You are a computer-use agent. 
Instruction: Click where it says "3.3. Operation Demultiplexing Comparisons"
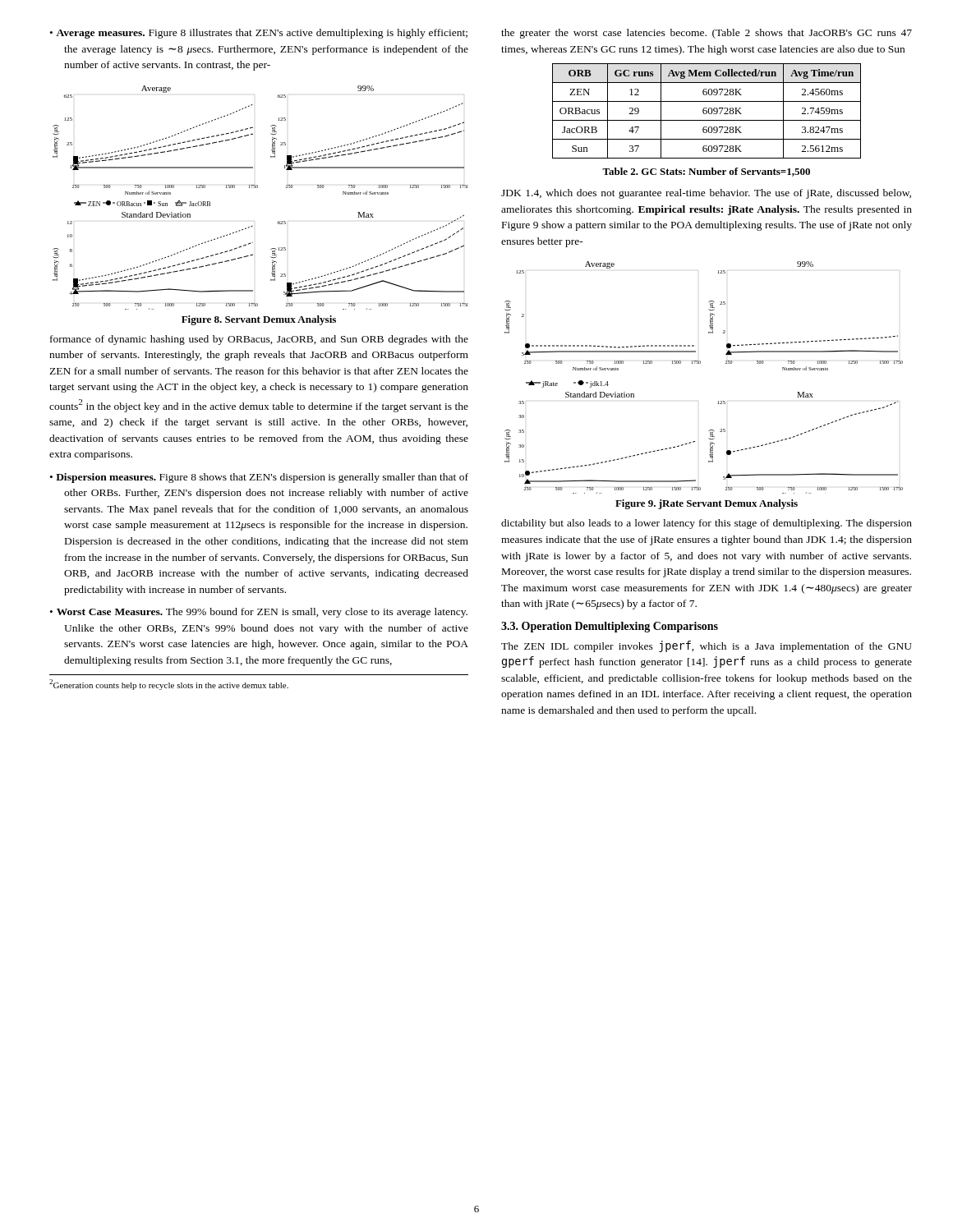(x=610, y=626)
